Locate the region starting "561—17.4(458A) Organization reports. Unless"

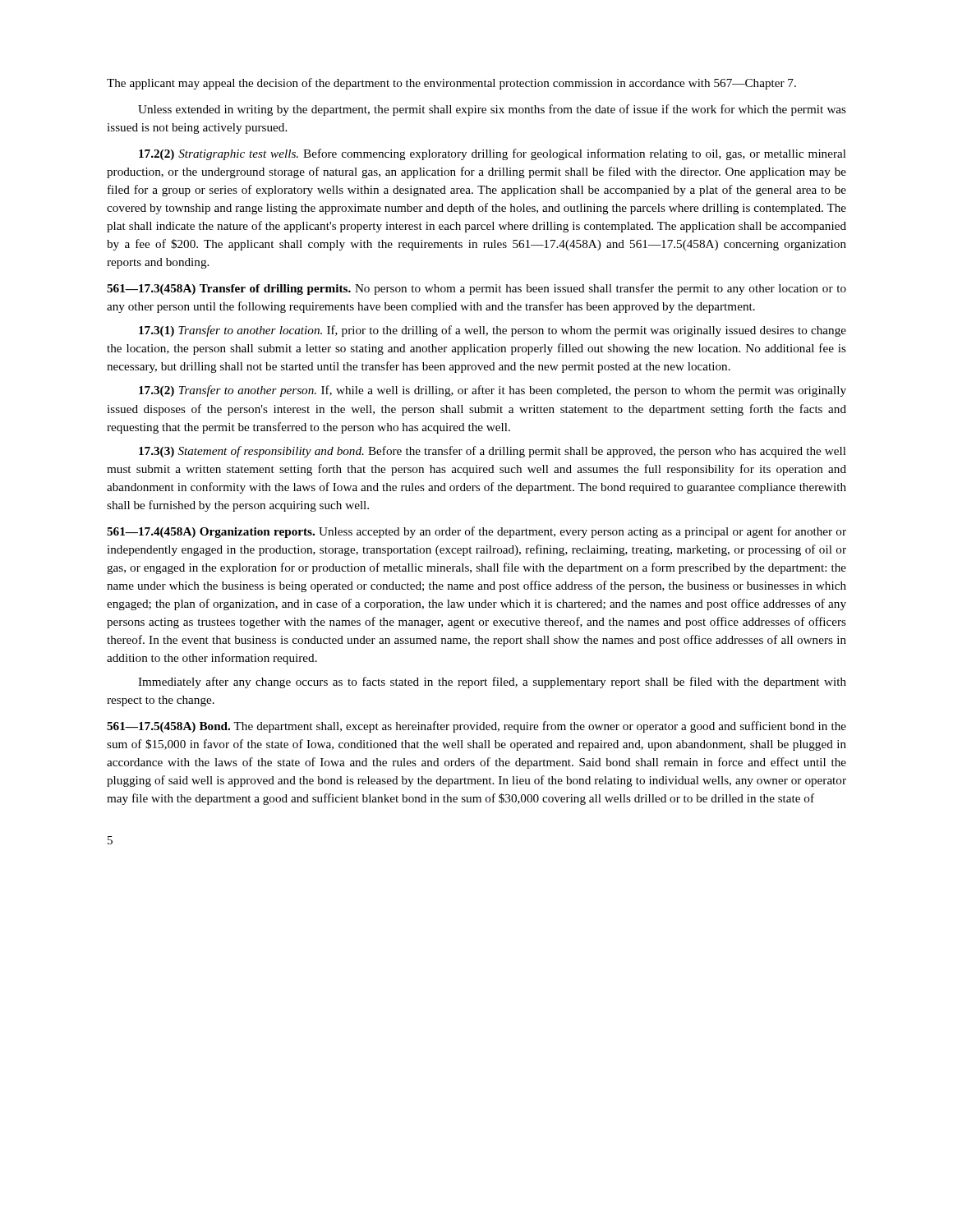click(476, 615)
